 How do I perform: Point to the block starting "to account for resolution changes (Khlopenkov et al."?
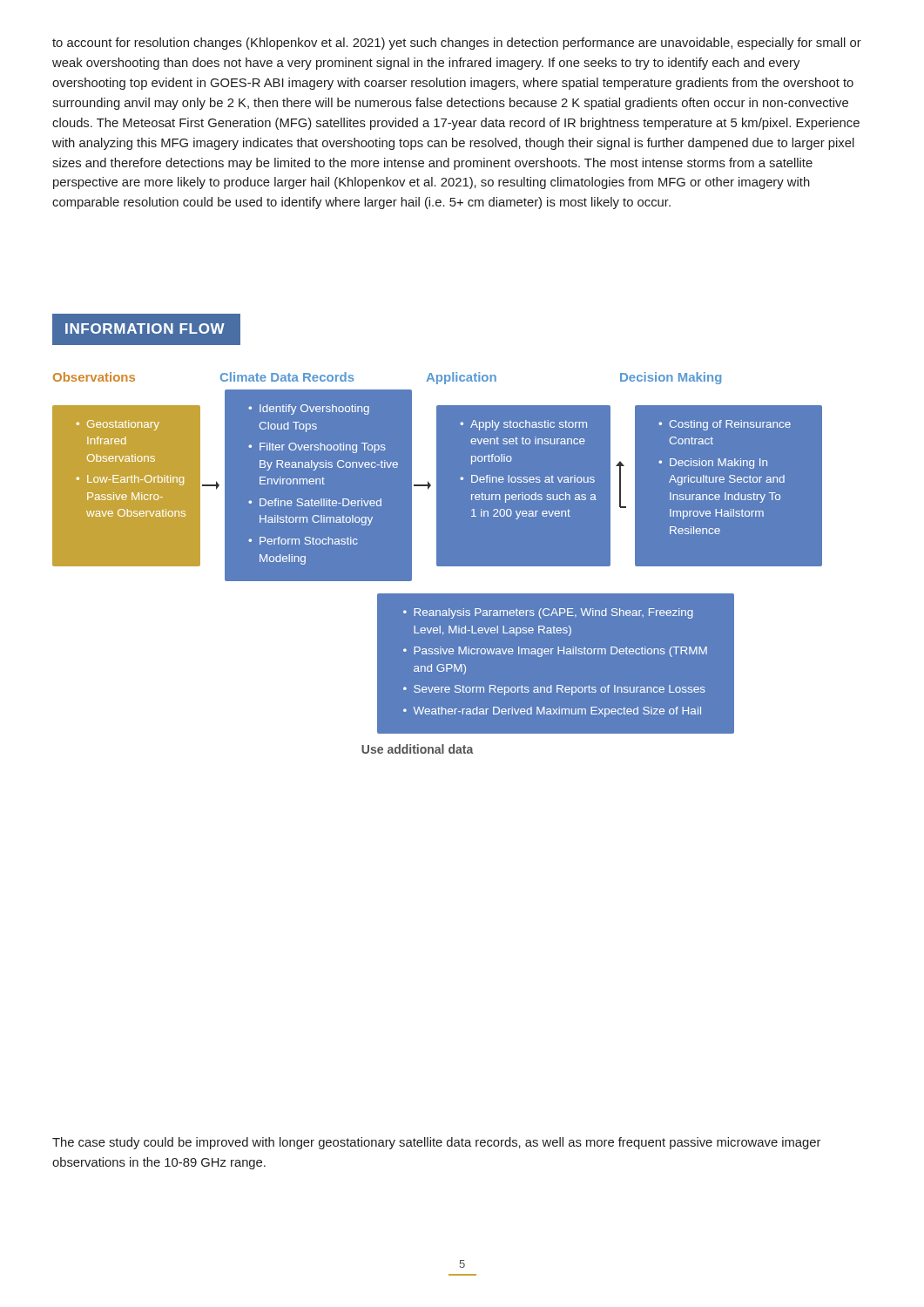pyautogui.click(x=457, y=123)
